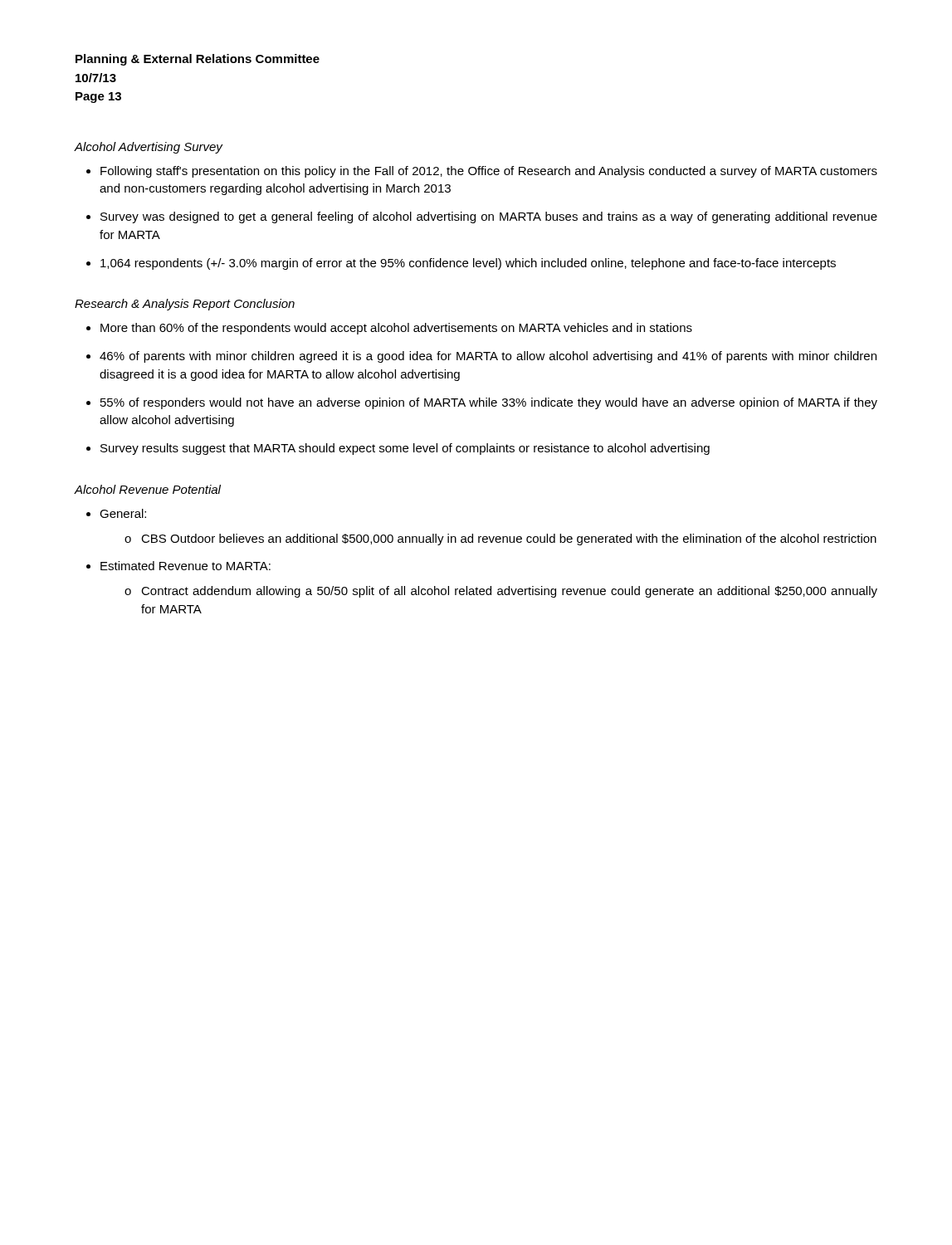952x1245 pixels.
Task: Locate the list item that says "1,064 respondents (+/- 3.0% margin"
Action: click(x=488, y=263)
